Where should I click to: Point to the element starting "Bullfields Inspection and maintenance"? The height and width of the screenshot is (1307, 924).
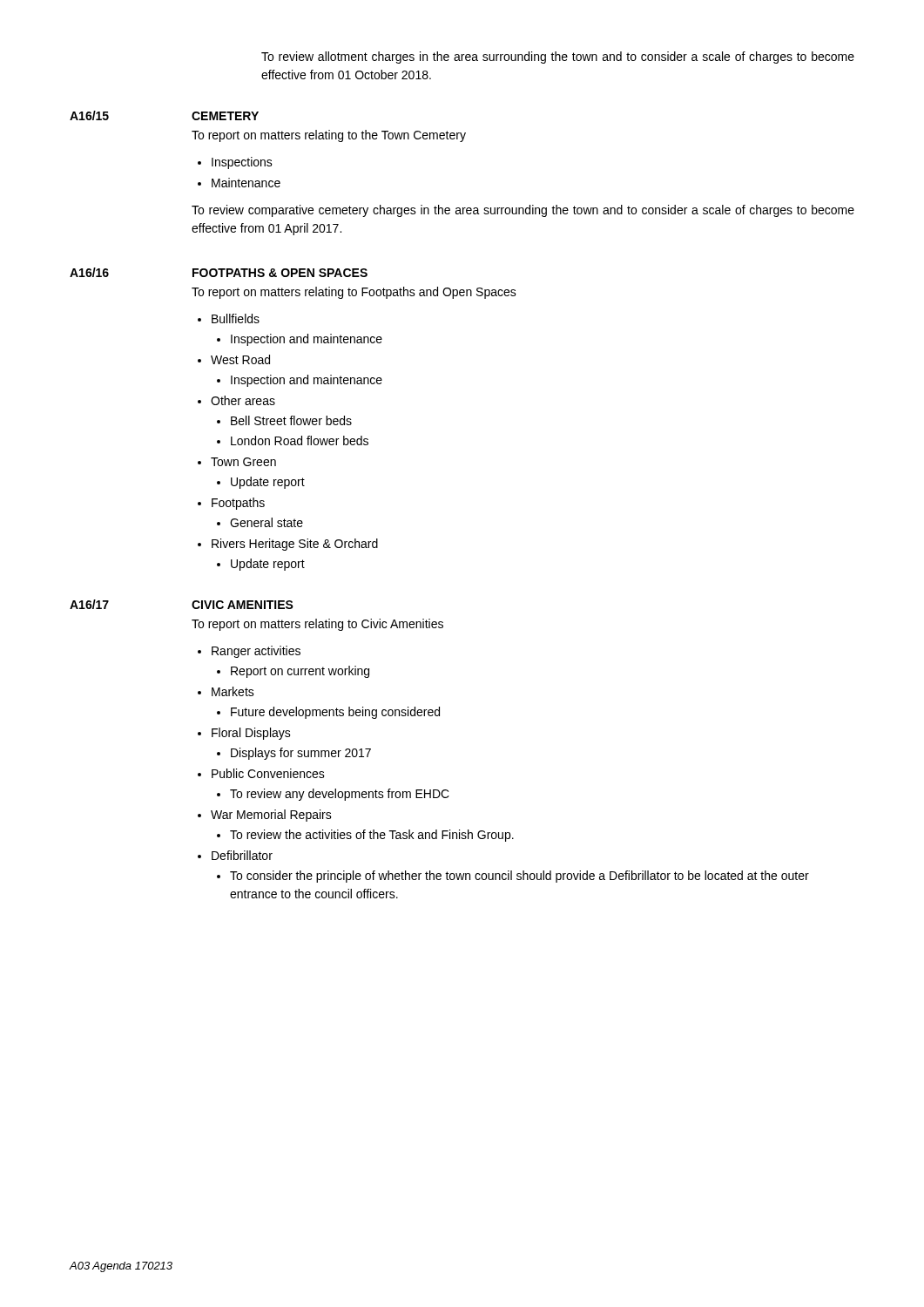(236, 318)
